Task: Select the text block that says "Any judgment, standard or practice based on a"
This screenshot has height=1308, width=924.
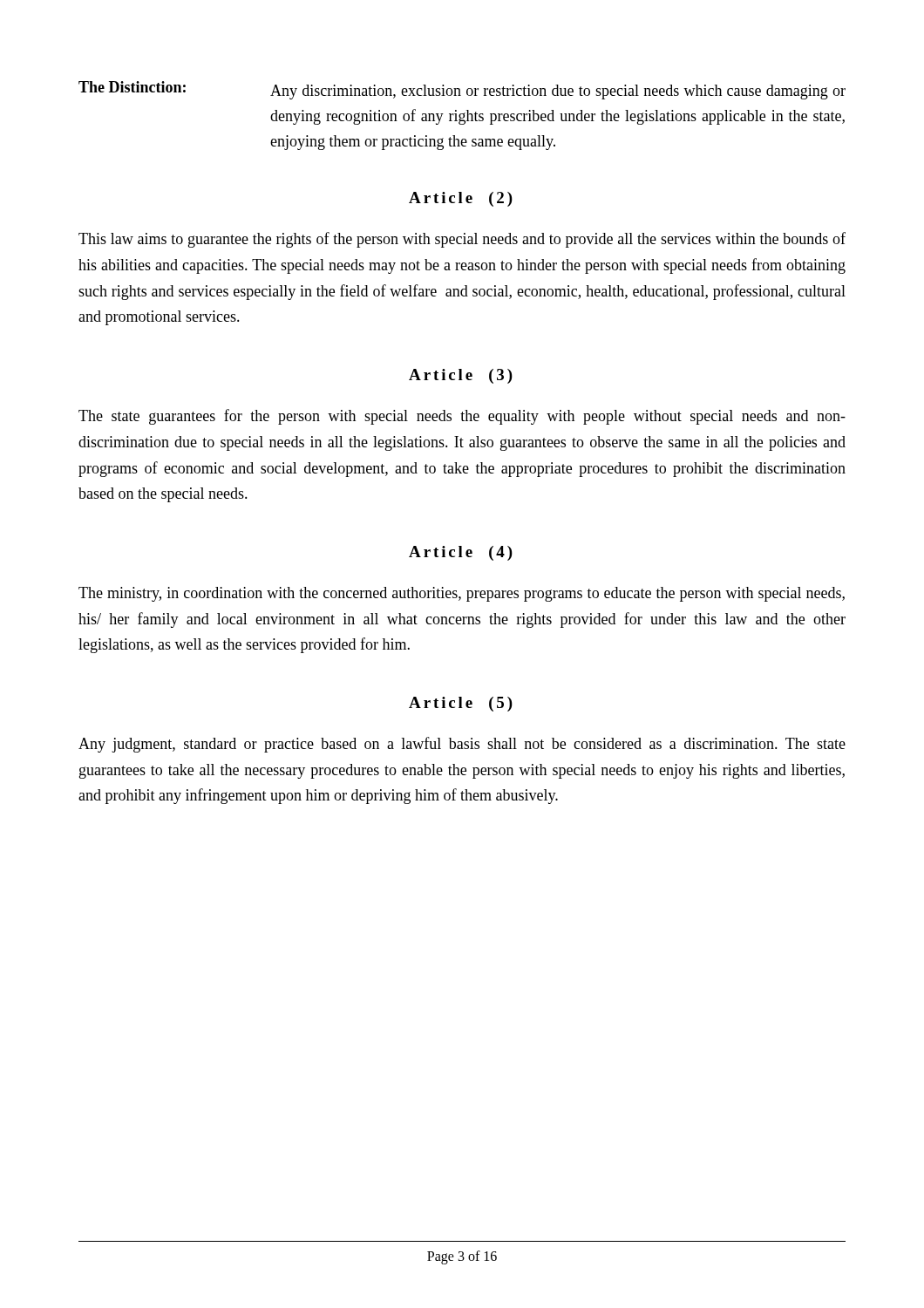Action: tap(462, 770)
